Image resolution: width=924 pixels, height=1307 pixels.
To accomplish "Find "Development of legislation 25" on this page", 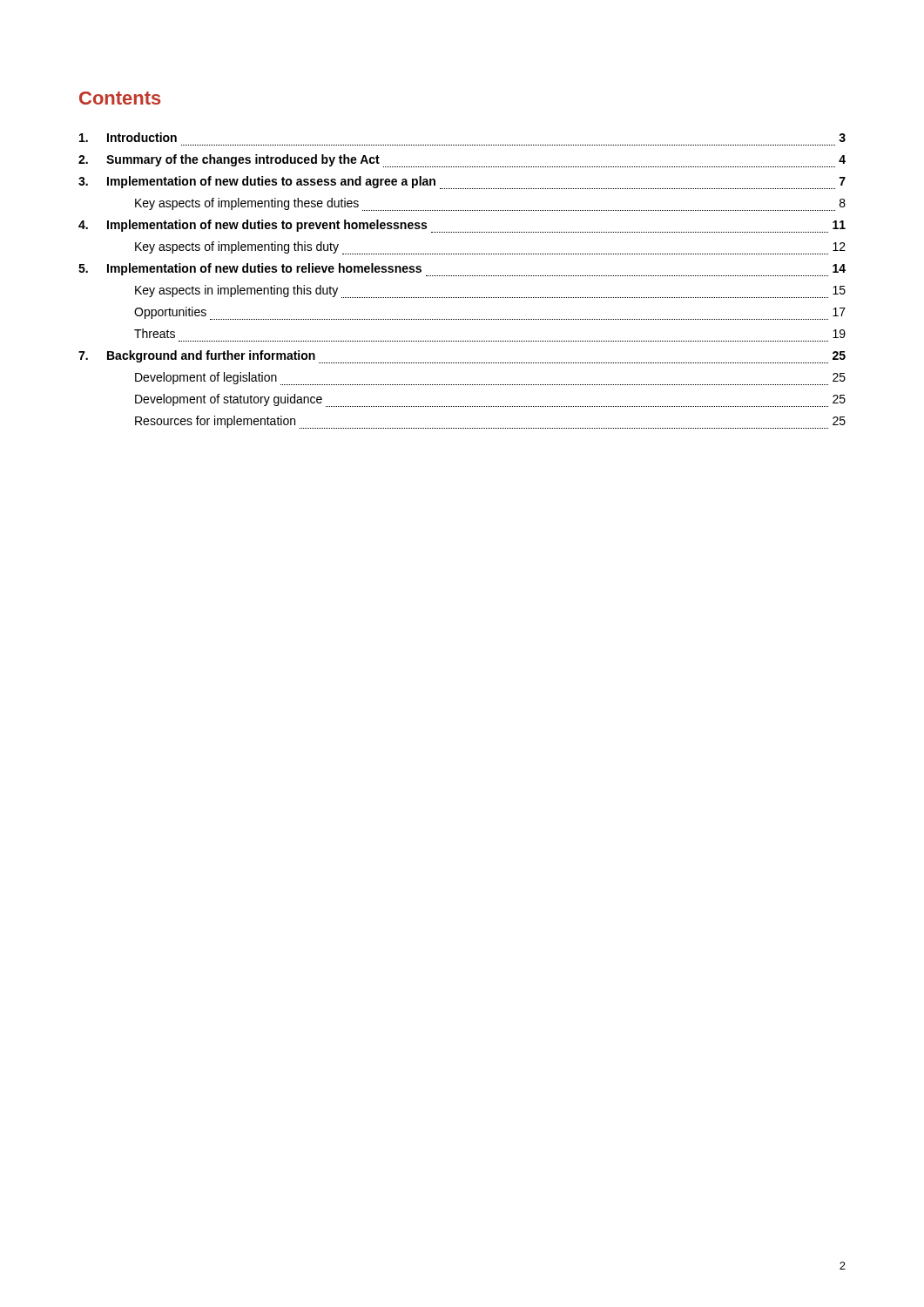I will click(x=462, y=379).
